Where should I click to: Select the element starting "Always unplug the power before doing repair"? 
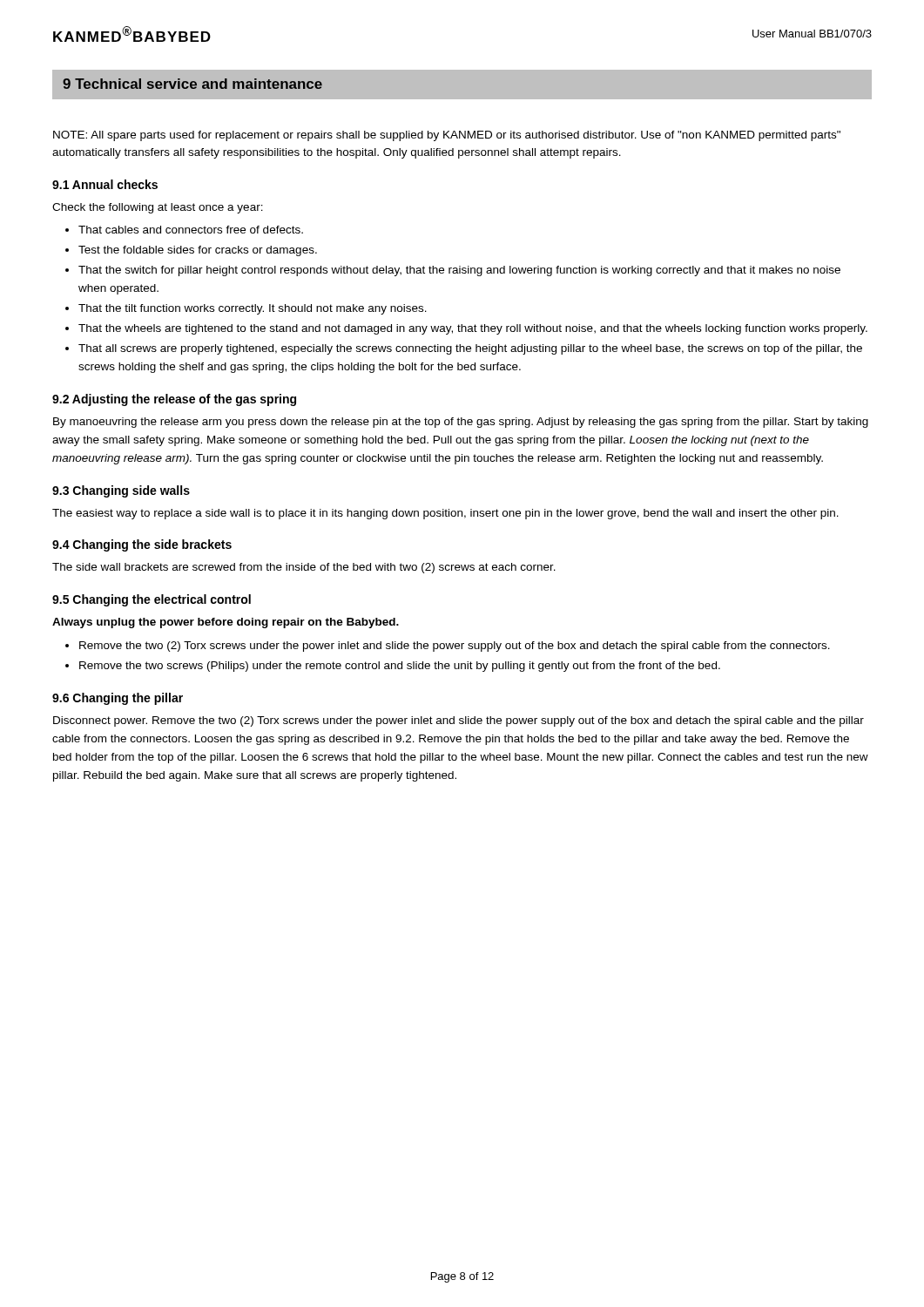(x=226, y=622)
